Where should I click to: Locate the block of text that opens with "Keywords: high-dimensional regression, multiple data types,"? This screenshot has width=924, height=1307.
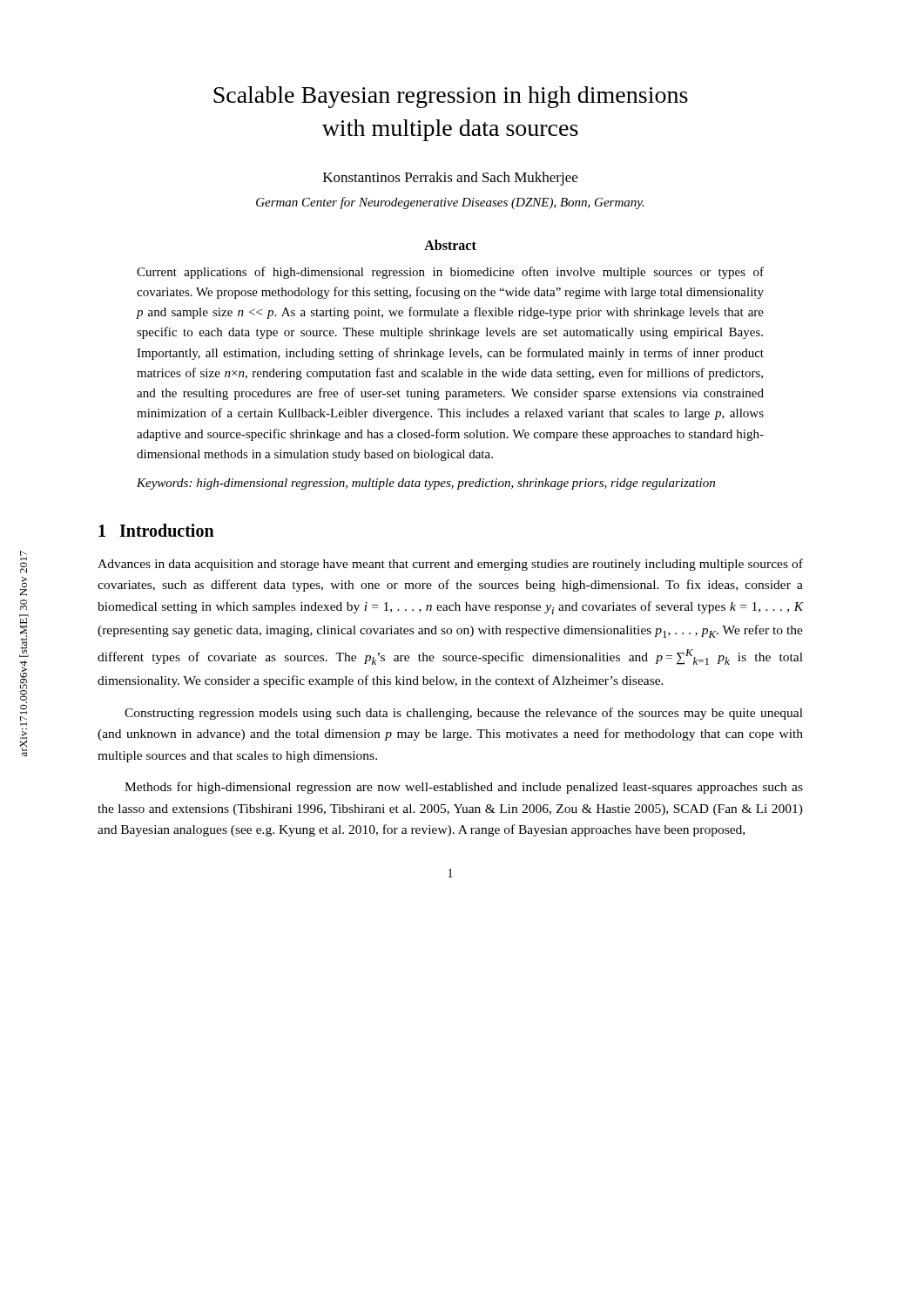pos(426,483)
